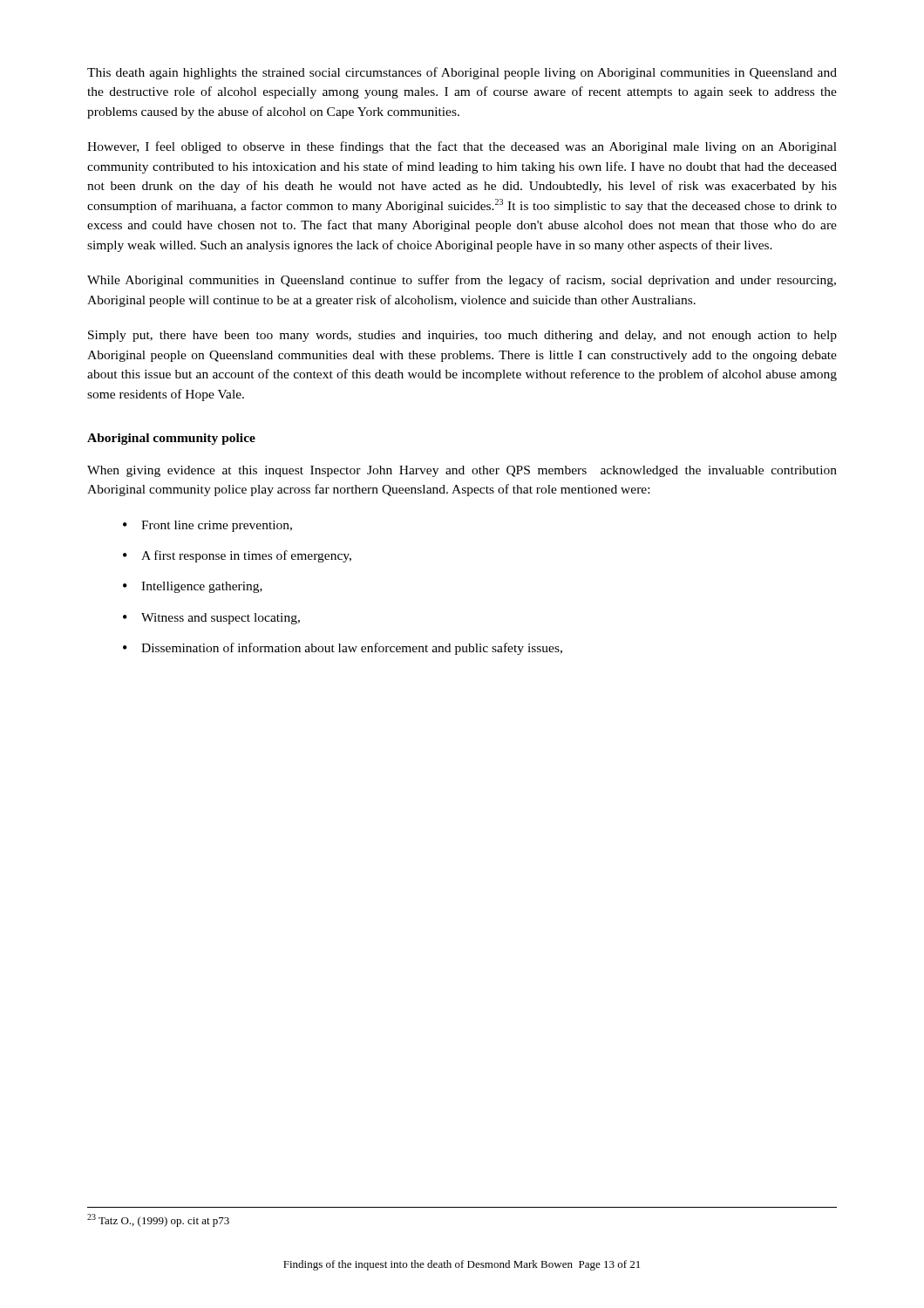Select the block starting "Aboriginal community police"
Image resolution: width=924 pixels, height=1308 pixels.
[171, 437]
